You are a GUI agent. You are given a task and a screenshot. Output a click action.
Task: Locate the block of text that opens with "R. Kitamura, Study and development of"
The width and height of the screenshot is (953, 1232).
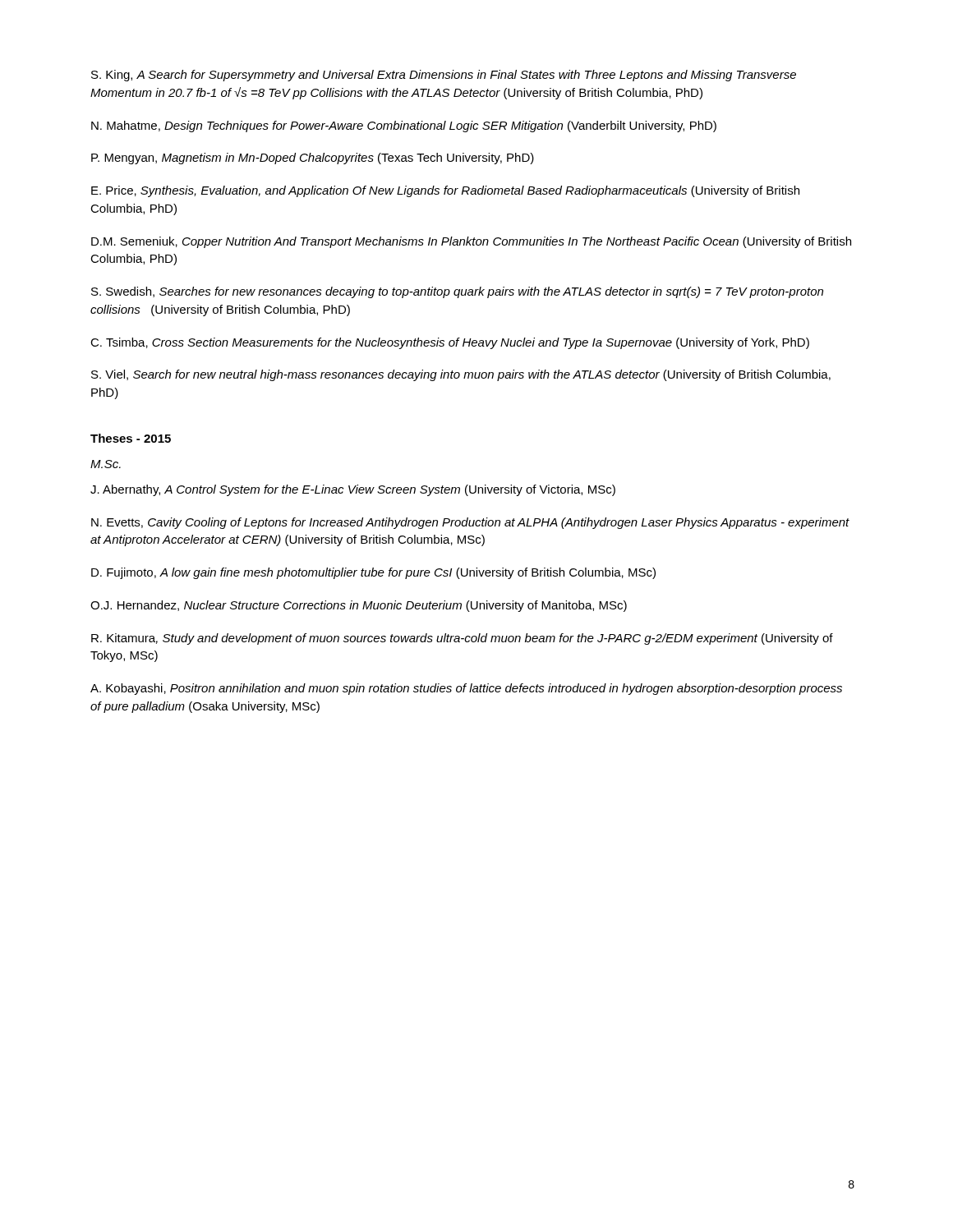461,646
